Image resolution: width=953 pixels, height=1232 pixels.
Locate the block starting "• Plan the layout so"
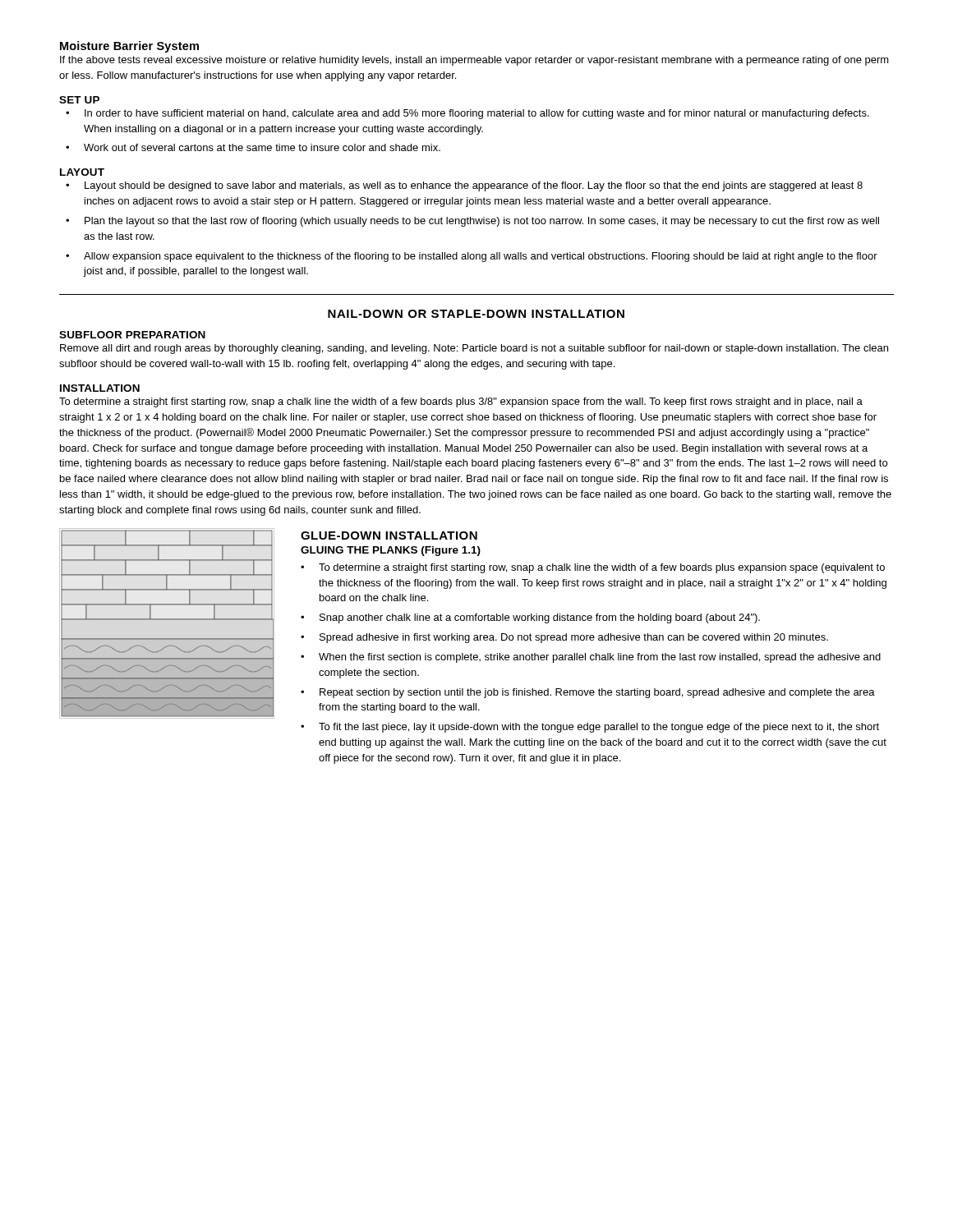(480, 229)
